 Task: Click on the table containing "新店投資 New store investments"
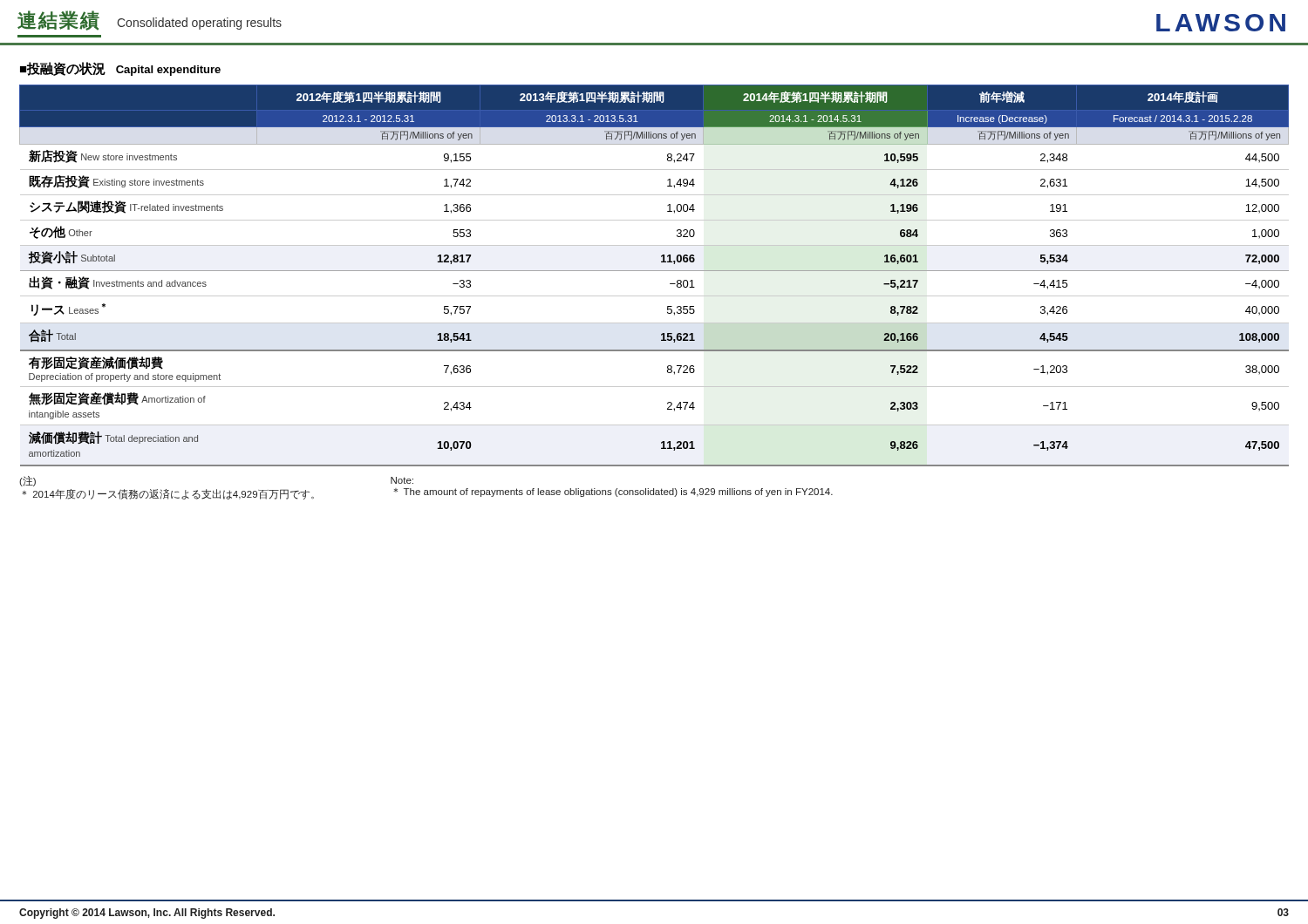click(654, 276)
